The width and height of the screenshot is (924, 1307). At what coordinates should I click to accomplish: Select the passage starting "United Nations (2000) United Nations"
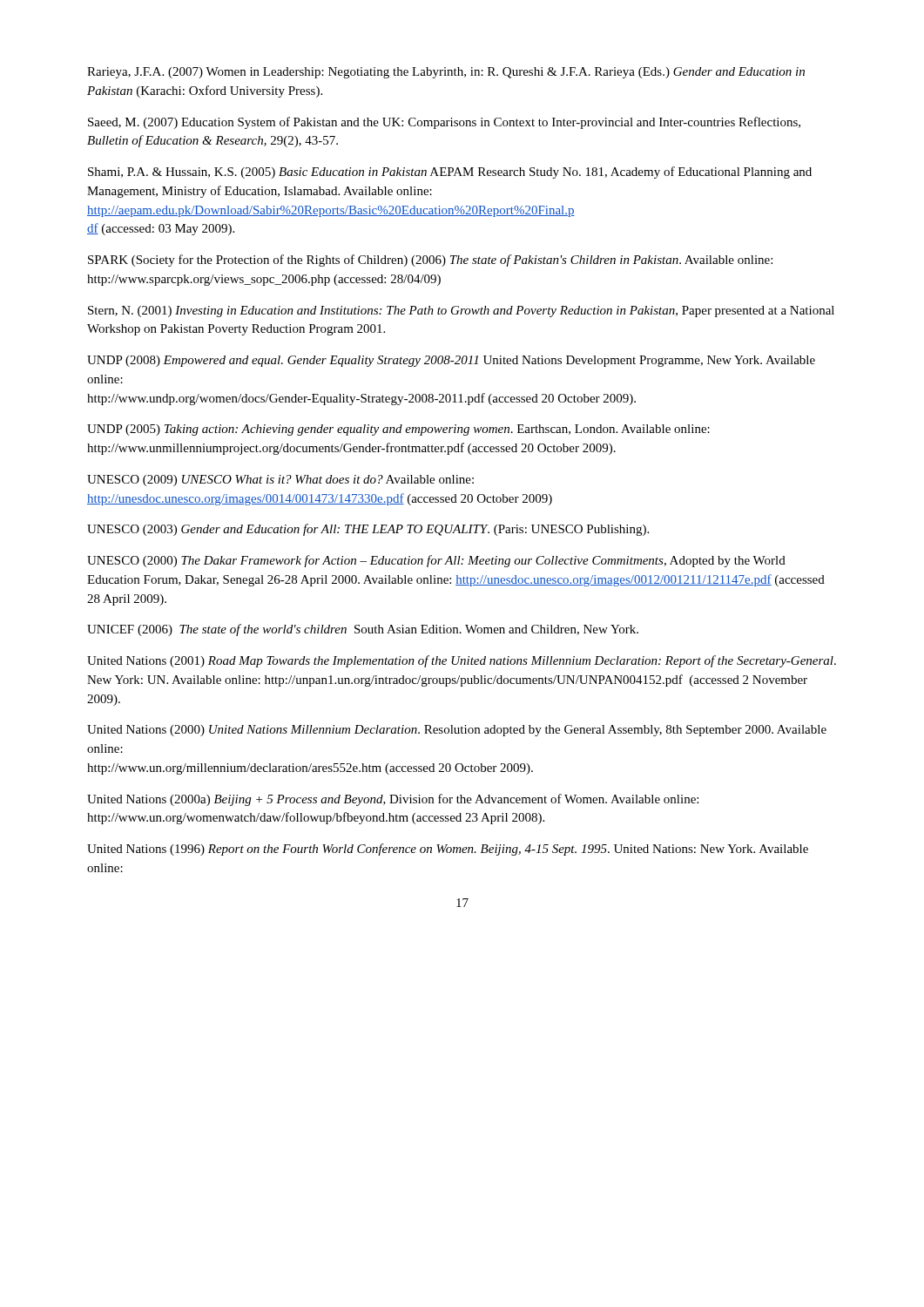click(457, 731)
